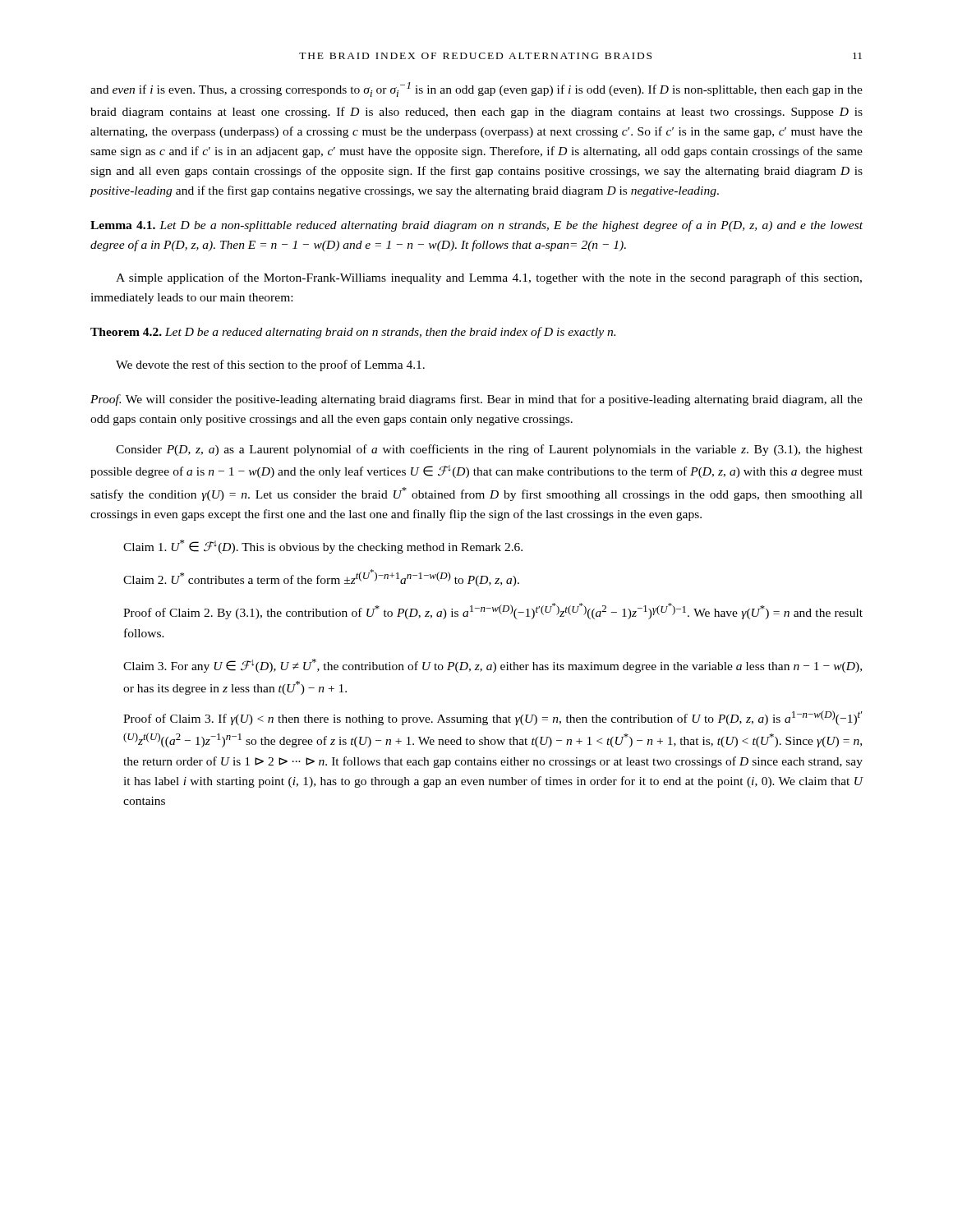Where is the passage that starts "We devote the rest of"?
This screenshot has width=953, height=1232.
(x=270, y=365)
